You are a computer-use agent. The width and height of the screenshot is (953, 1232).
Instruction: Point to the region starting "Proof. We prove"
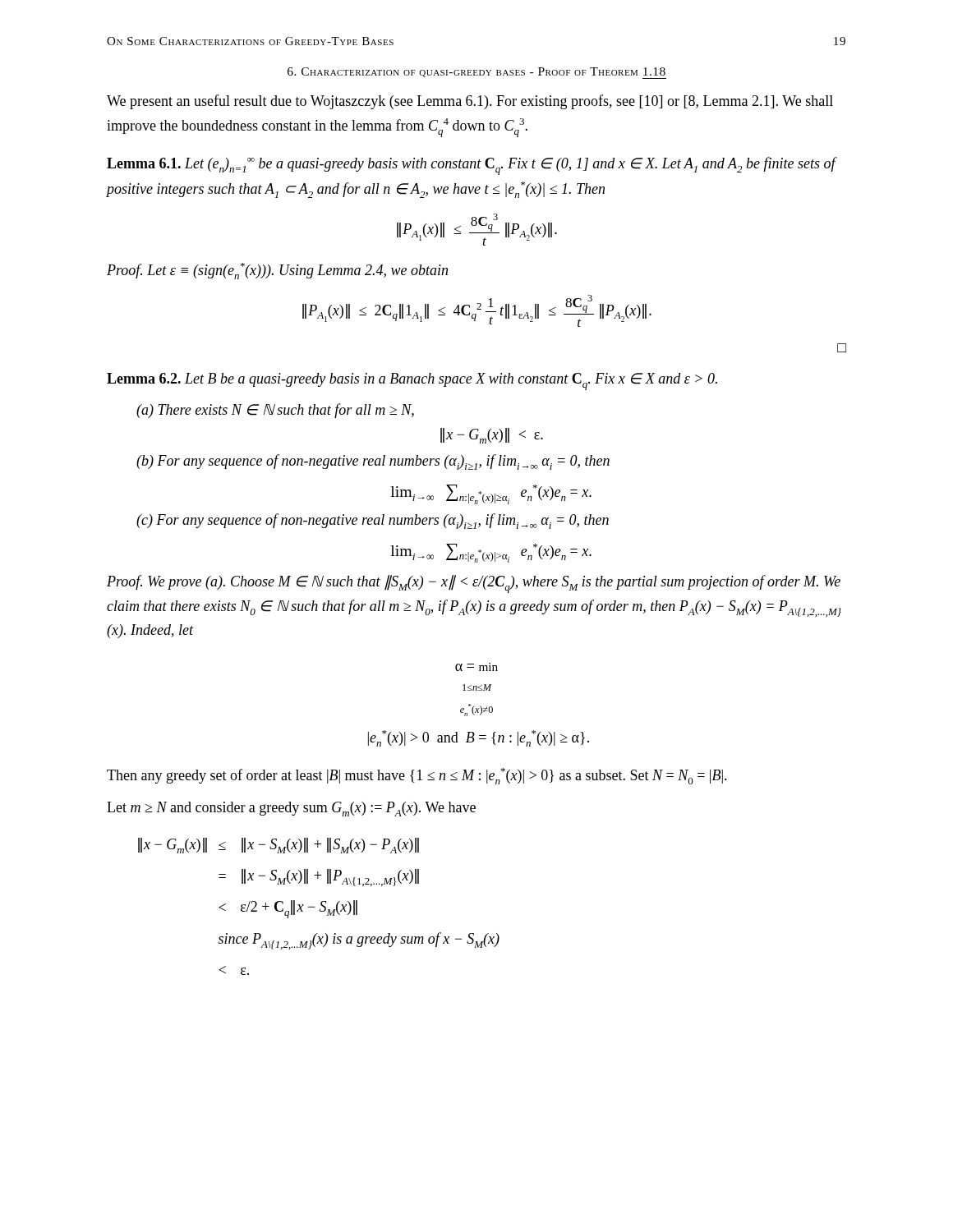point(476,607)
